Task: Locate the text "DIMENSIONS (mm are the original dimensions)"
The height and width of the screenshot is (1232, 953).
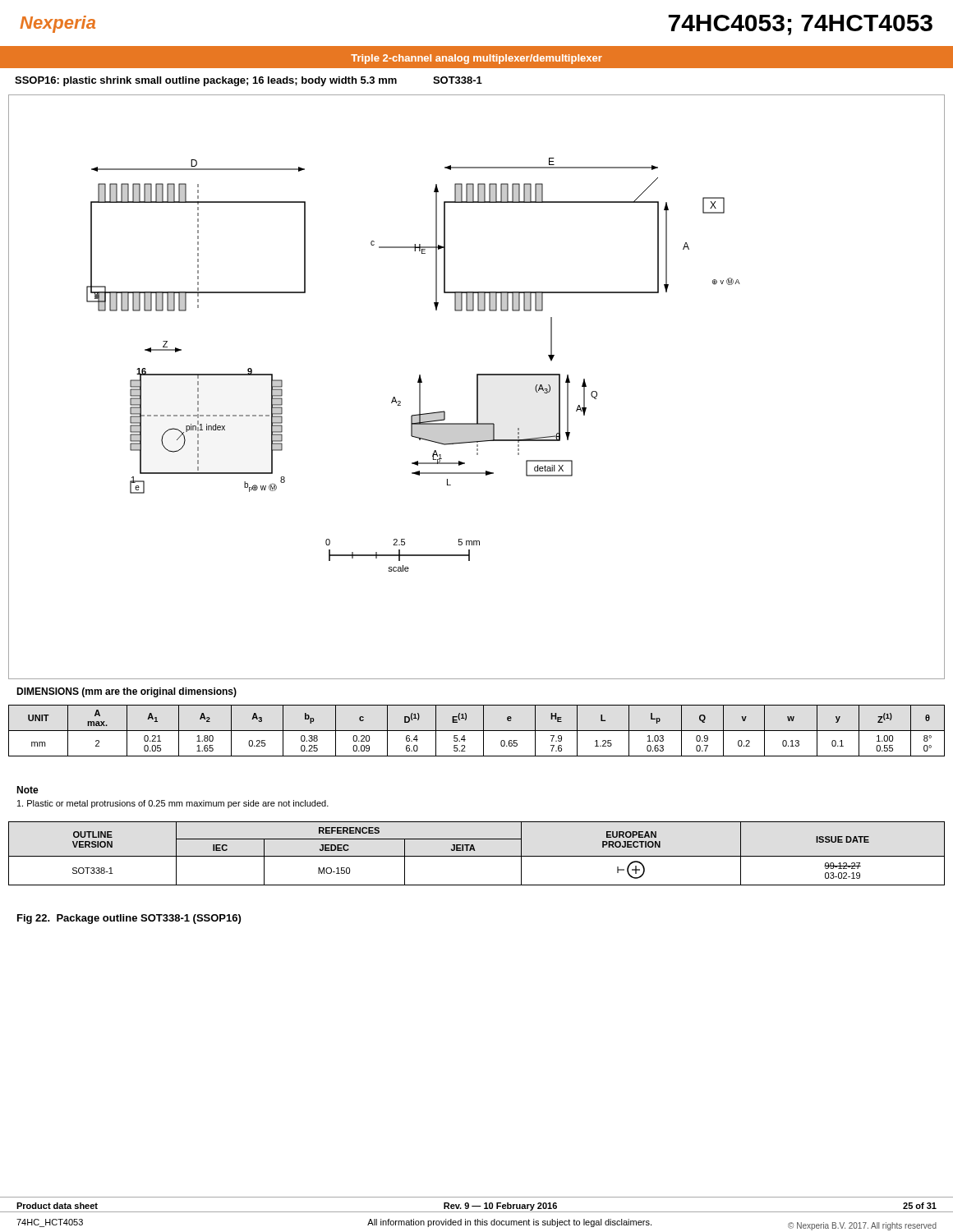Action: pos(127,692)
